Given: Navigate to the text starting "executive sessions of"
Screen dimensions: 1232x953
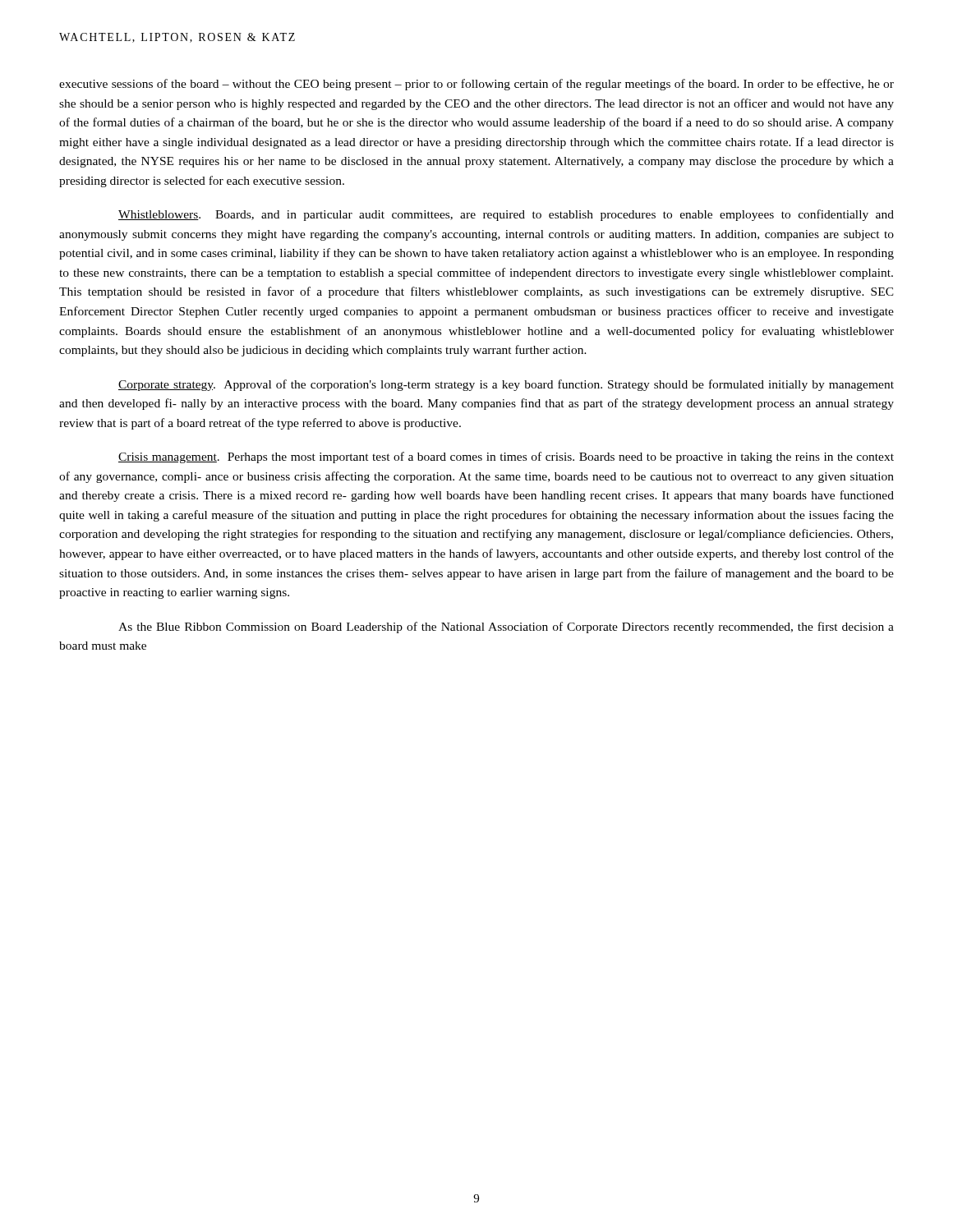Looking at the screenshot, I should [476, 132].
